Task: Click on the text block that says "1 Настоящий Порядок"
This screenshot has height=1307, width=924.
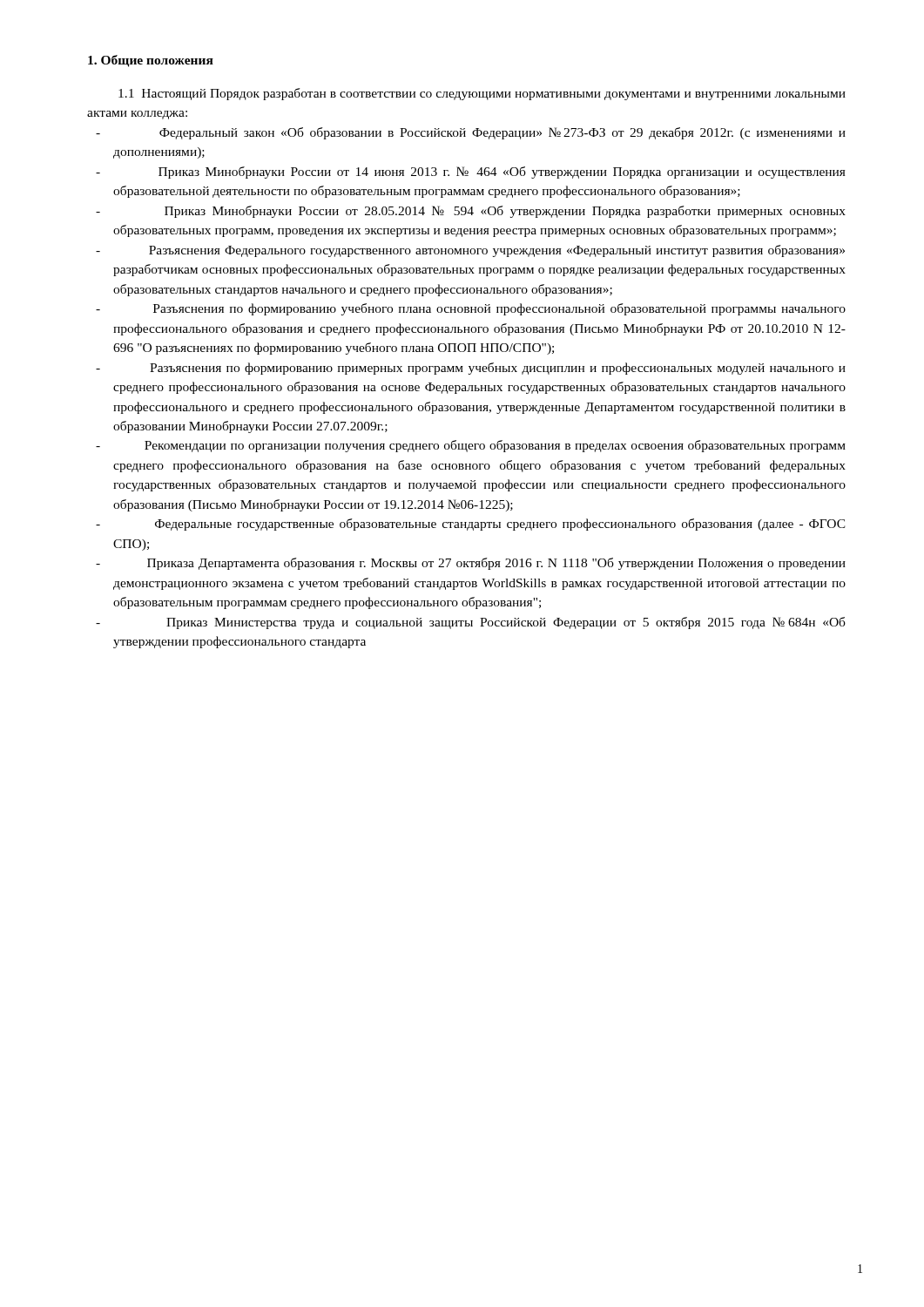Action: pyautogui.click(x=466, y=103)
